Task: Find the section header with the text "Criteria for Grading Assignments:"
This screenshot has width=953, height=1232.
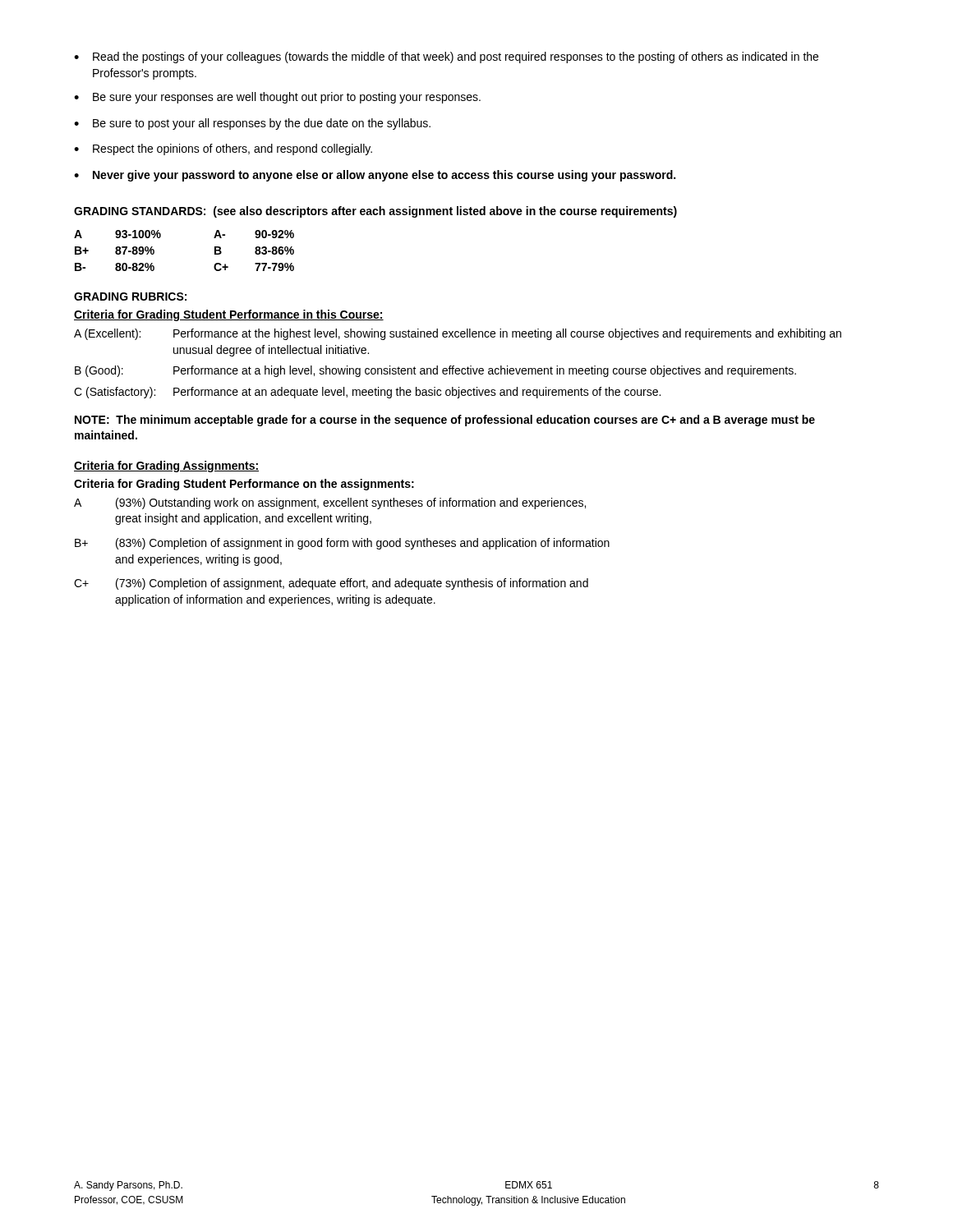Action: (166, 465)
